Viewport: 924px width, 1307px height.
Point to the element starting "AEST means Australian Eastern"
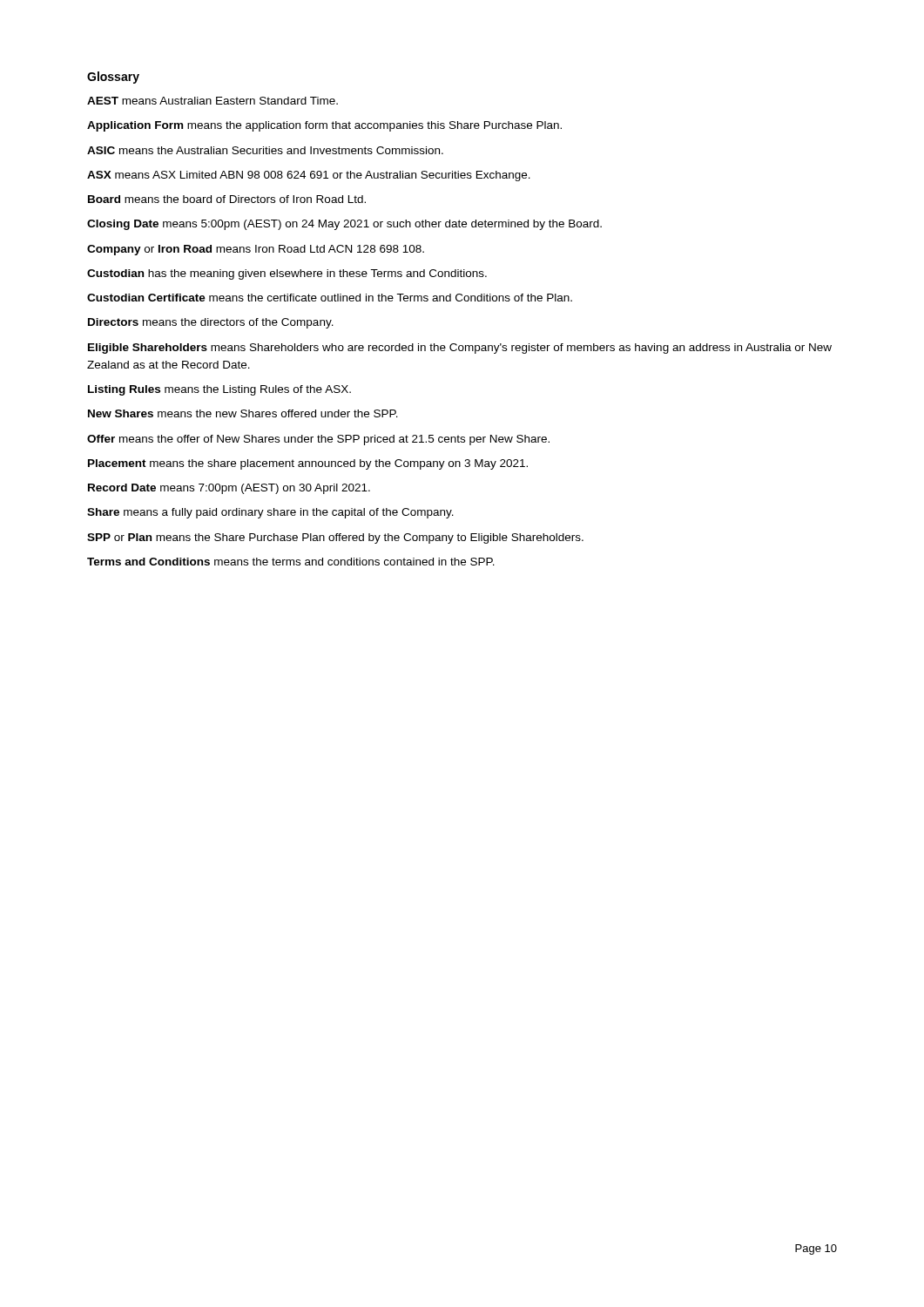pyautogui.click(x=213, y=101)
